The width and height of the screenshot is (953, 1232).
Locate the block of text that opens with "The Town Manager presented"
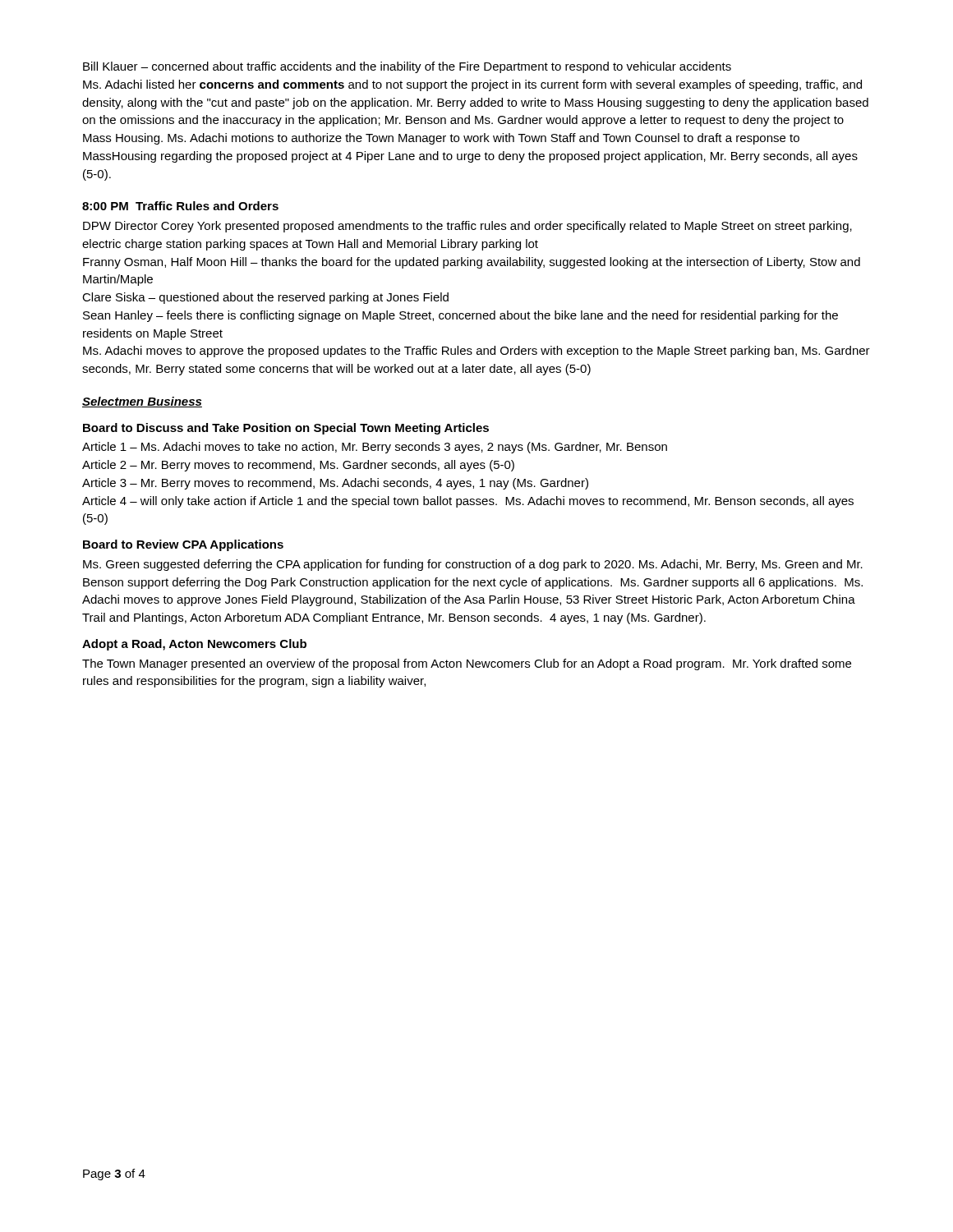[476, 672]
